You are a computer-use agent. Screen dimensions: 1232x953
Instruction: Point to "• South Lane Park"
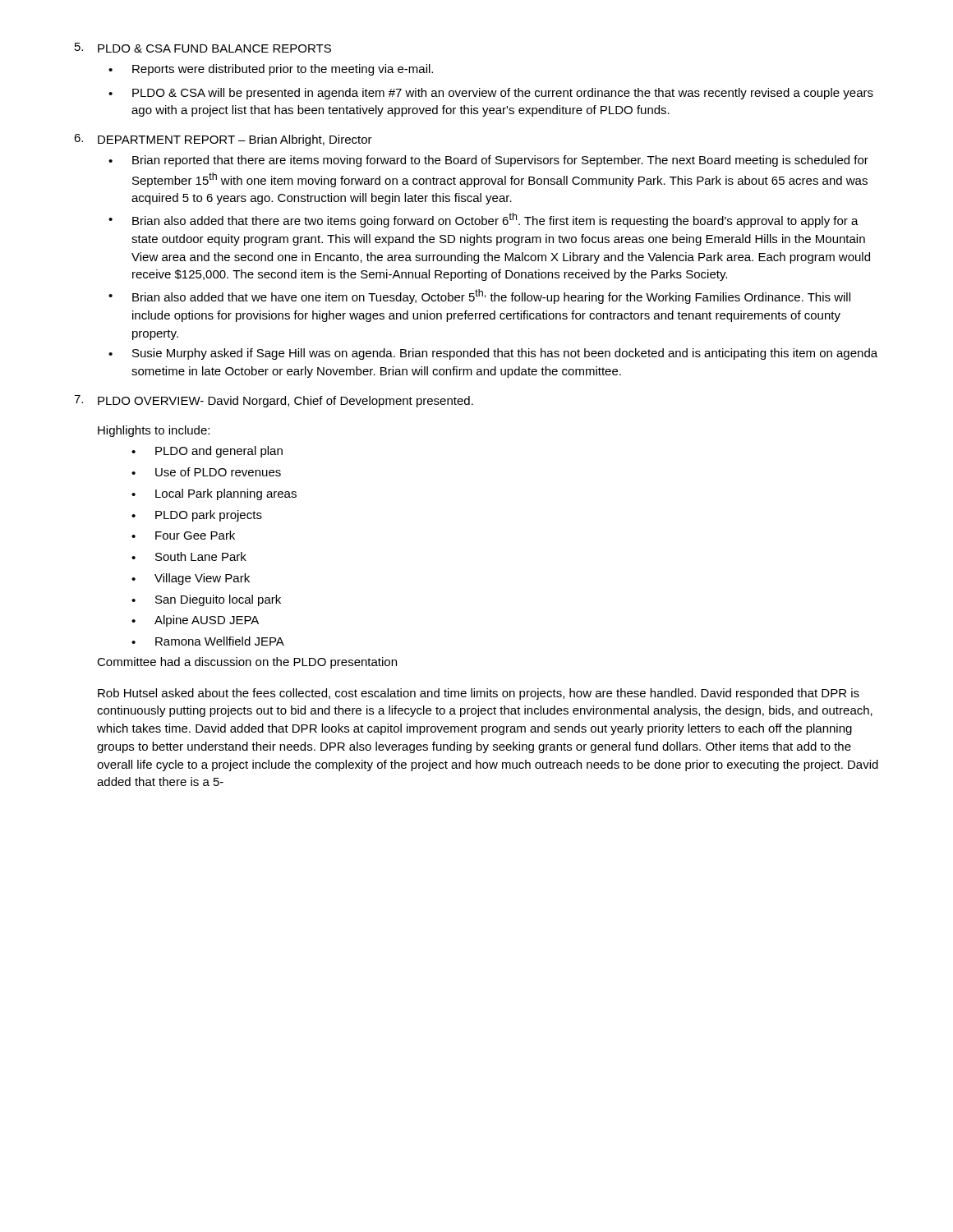click(189, 556)
